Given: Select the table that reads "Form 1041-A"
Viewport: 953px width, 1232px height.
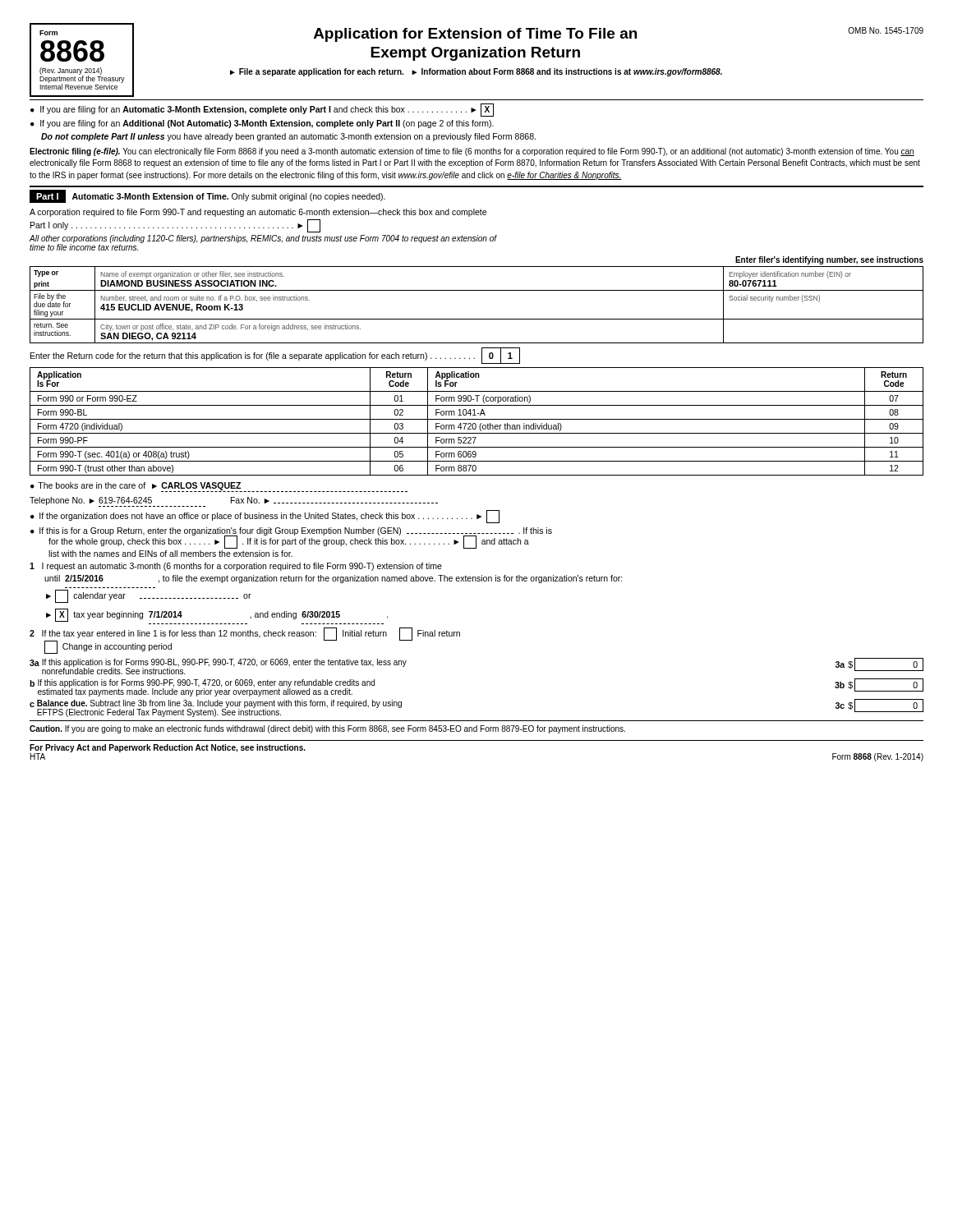Looking at the screenshot, I should coord(476,421).
